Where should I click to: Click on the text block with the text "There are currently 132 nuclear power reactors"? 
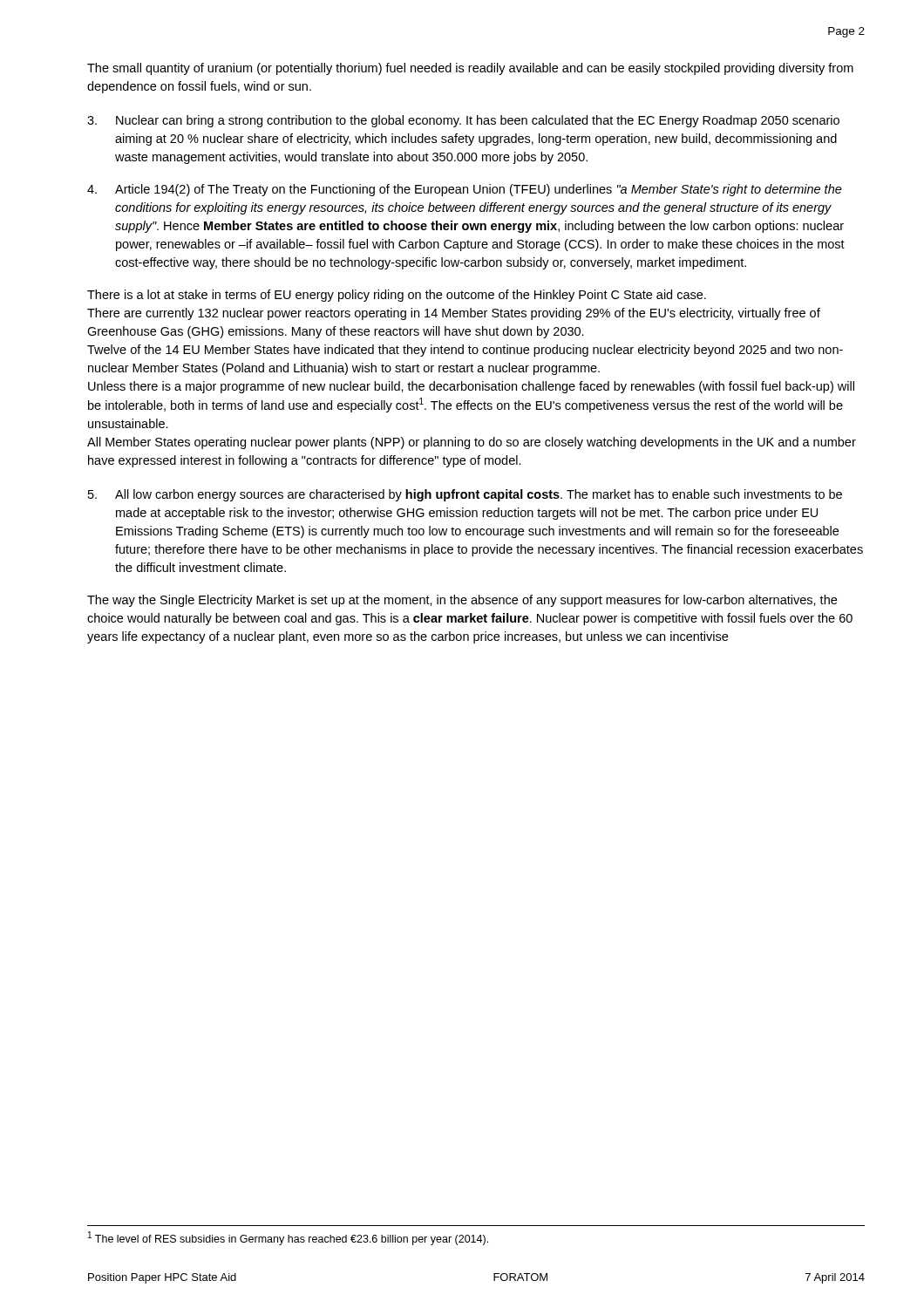pyautogui.click(x=454, y=322)
